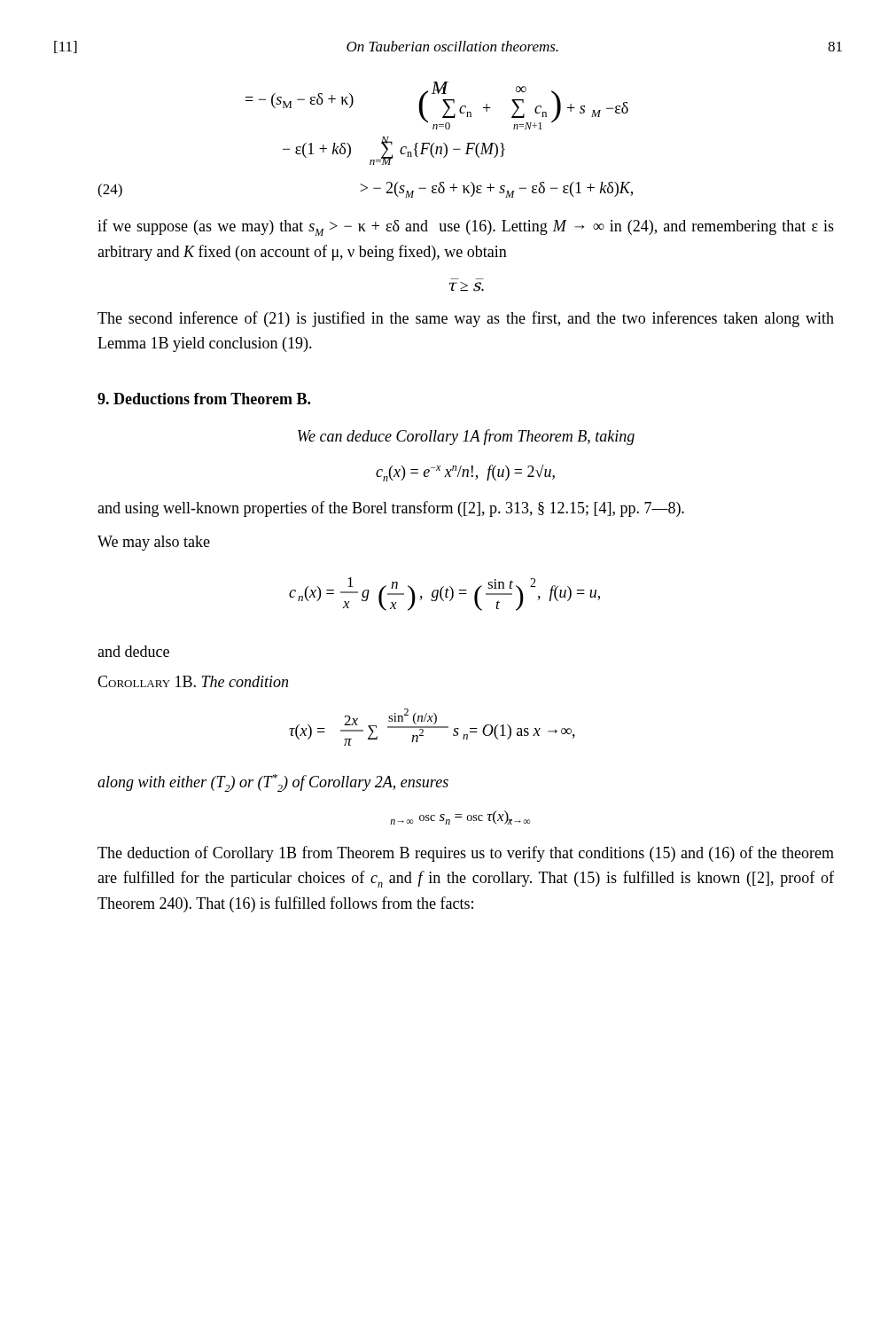The width and height of the screenshot is (896, 1330).
Task: Click on the text block starting "cn(x) = e−x xn/n!, f(u) = 2√u,"
Action: (466, 473)
